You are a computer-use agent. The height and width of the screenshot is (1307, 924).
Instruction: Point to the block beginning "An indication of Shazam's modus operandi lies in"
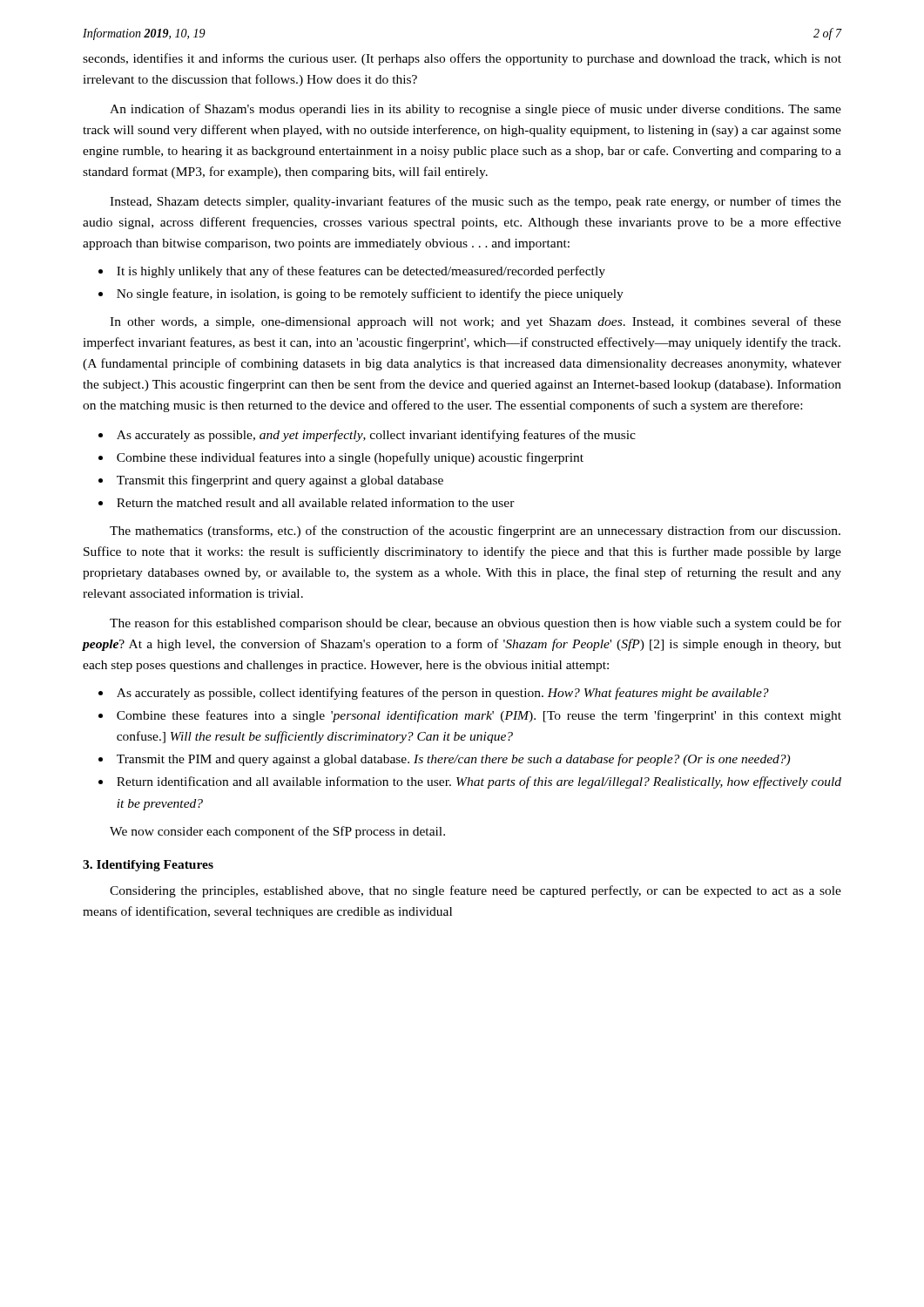click(462, 140)
